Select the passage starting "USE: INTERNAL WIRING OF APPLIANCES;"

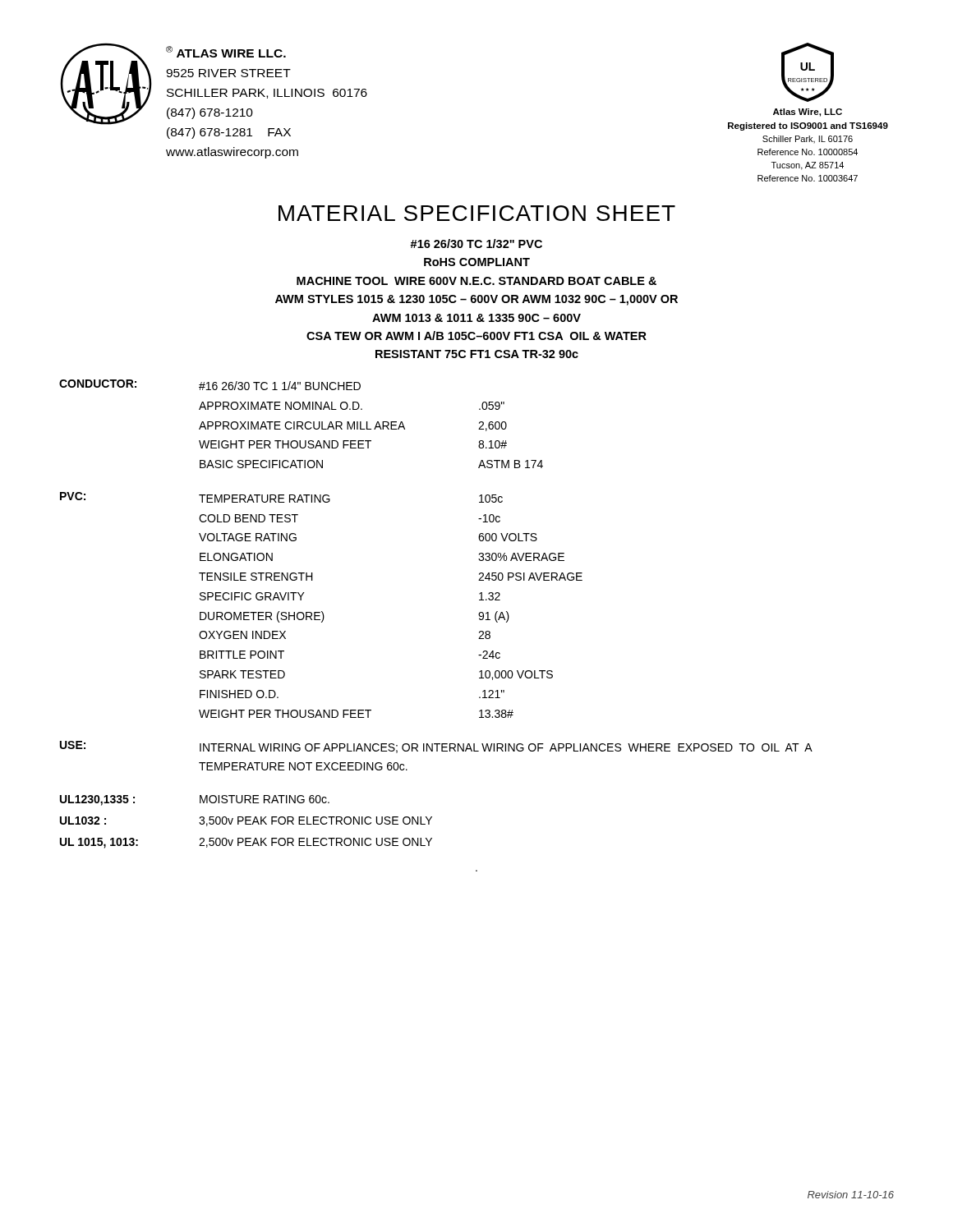pyautogui.click(x=476, y=757)
